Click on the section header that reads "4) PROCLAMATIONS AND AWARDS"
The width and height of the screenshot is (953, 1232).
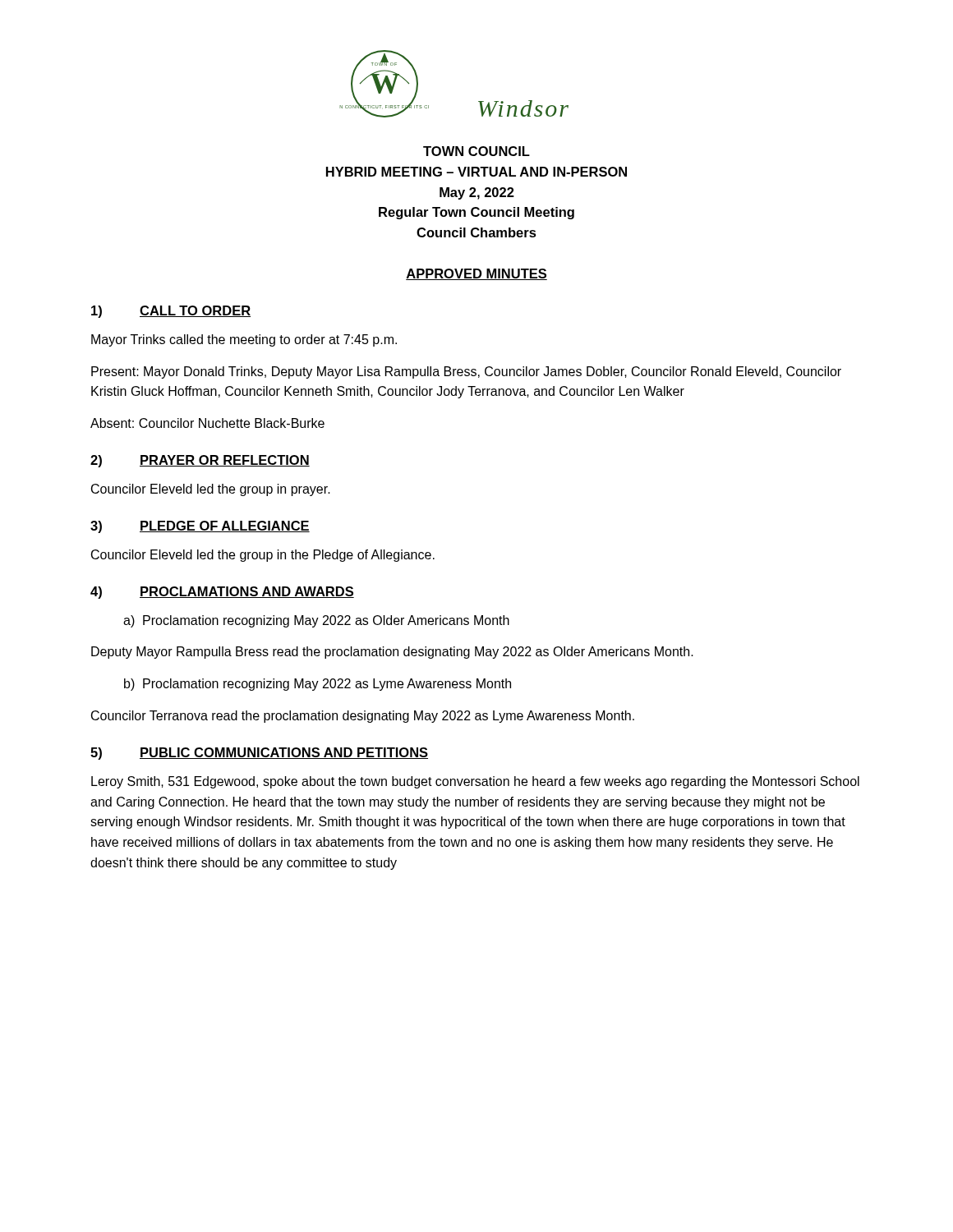click(x=222, y=591)
